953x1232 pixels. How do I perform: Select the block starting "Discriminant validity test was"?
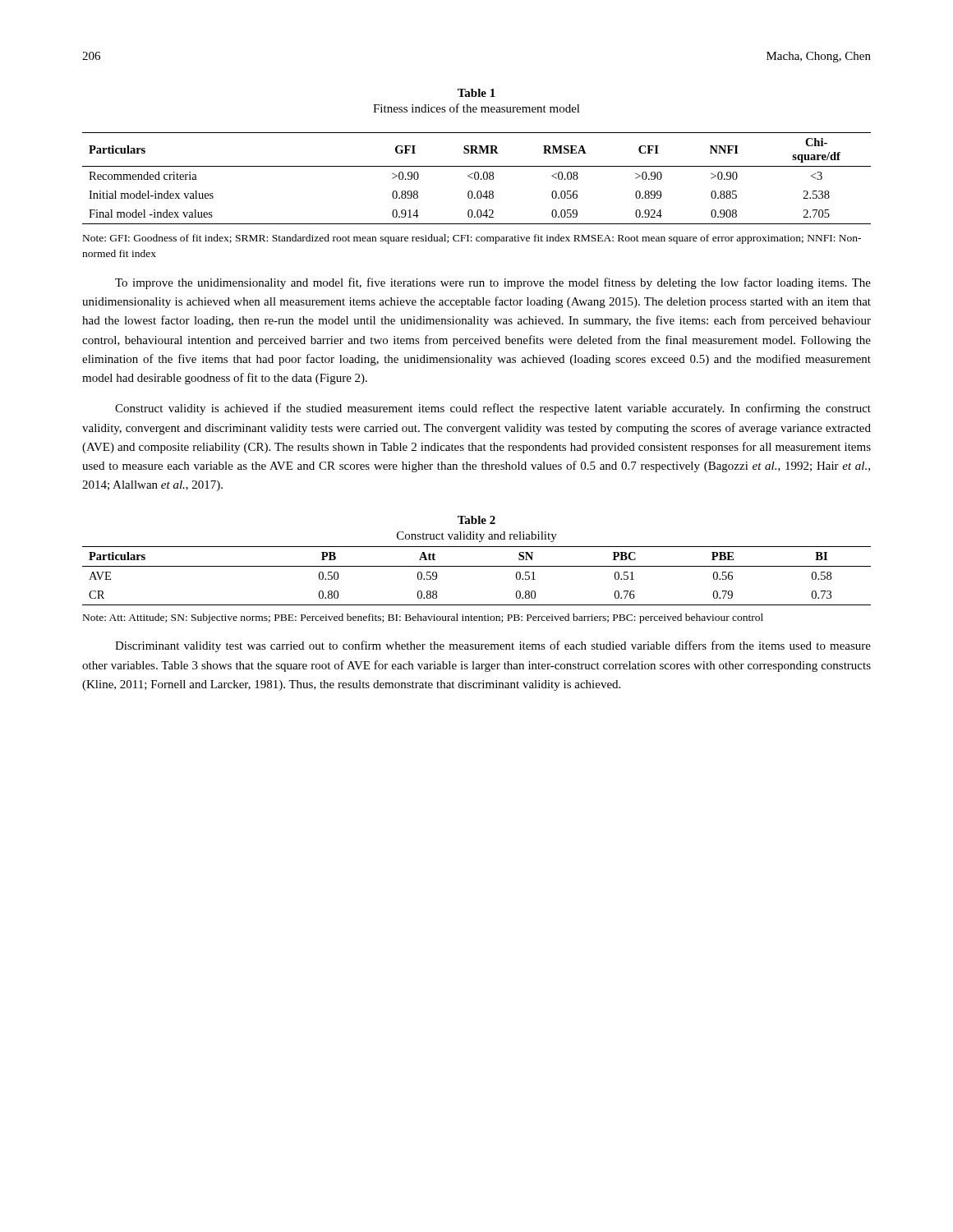coord(476,665)
